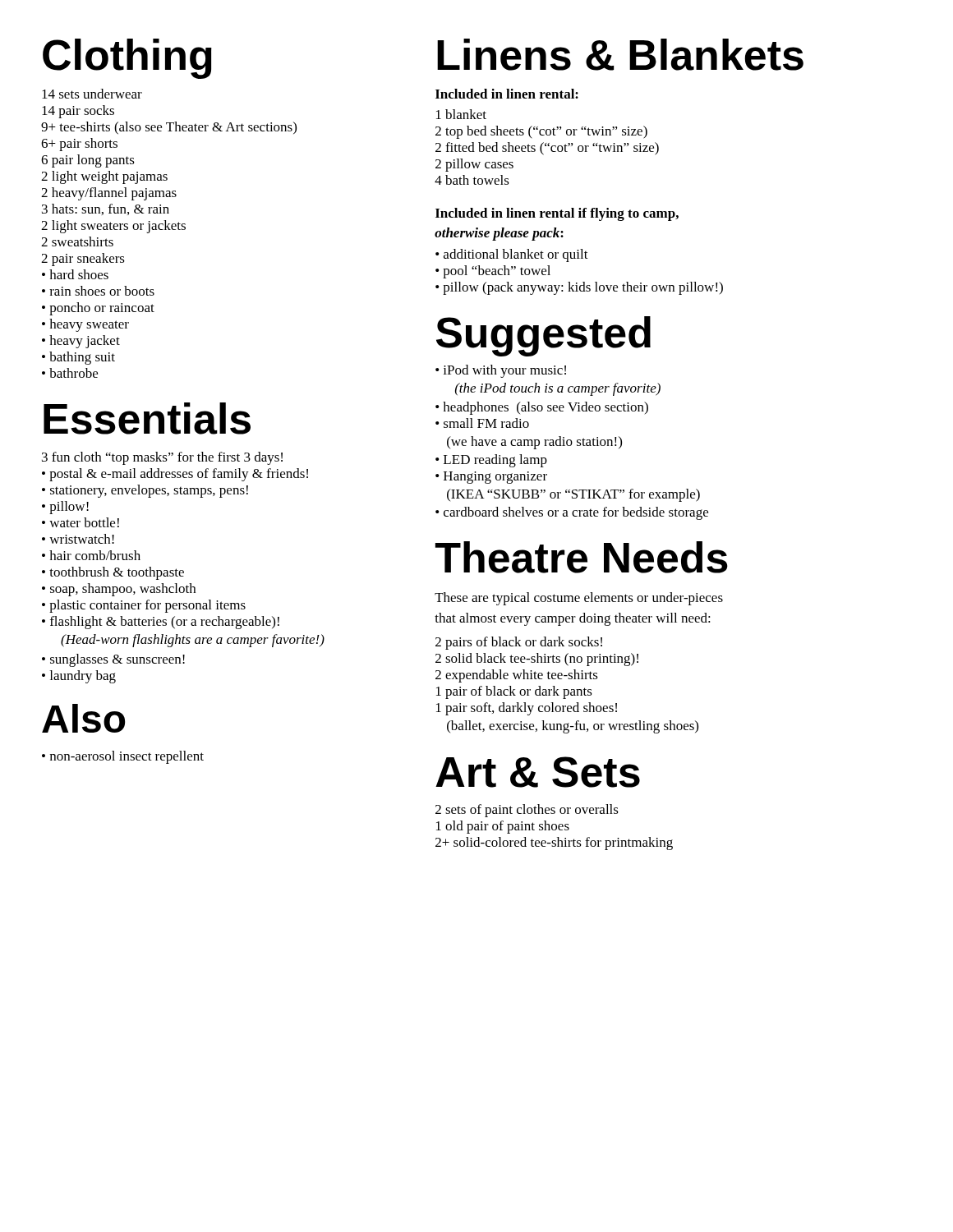Screen dimensions: 1232x953
Task: Find the list item that reads "• pool “beach” towel"
Action: pyautogui.click(x=493, y=271)
